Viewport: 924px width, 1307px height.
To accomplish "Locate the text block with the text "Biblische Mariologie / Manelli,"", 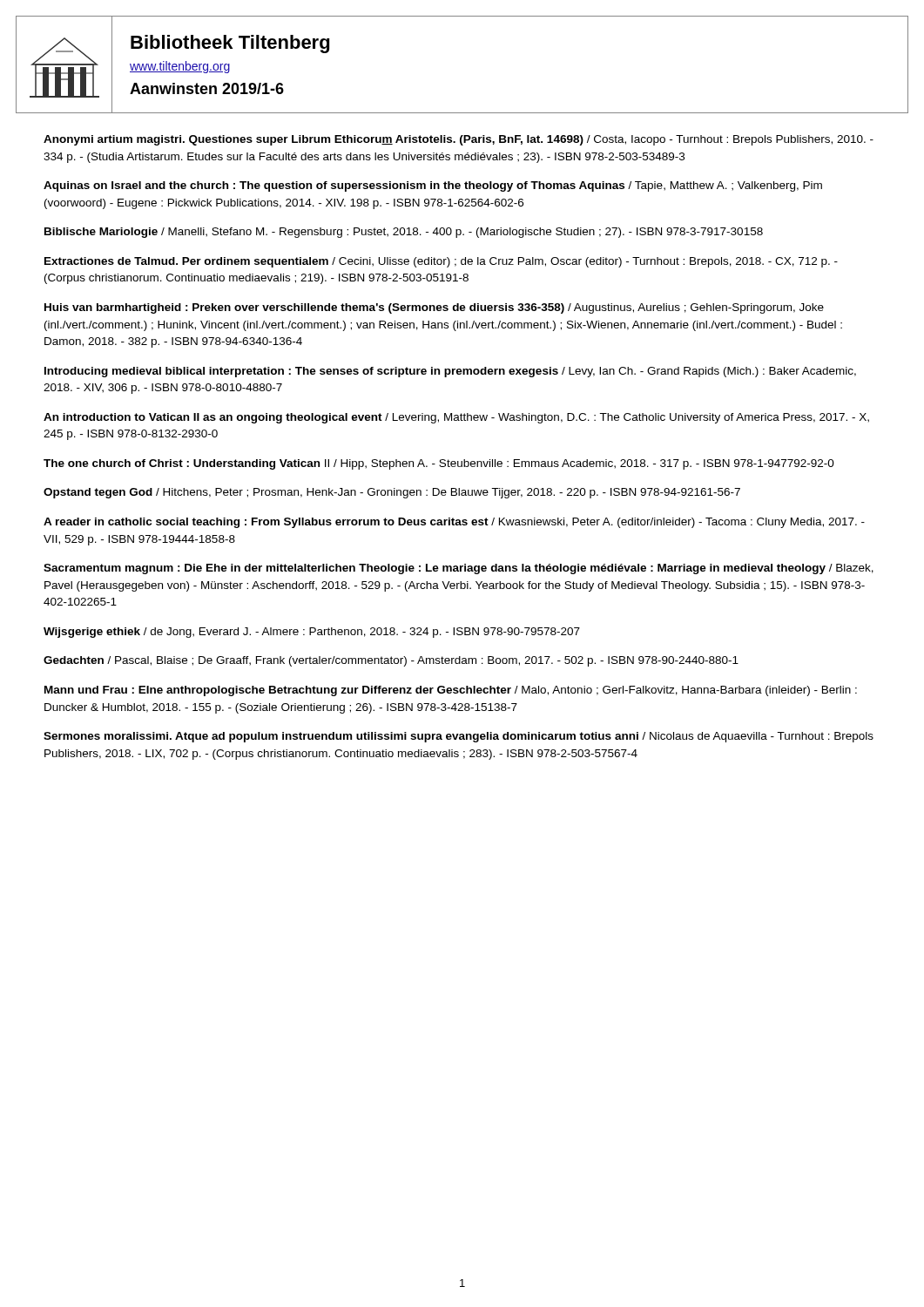I will coord(403,232).
